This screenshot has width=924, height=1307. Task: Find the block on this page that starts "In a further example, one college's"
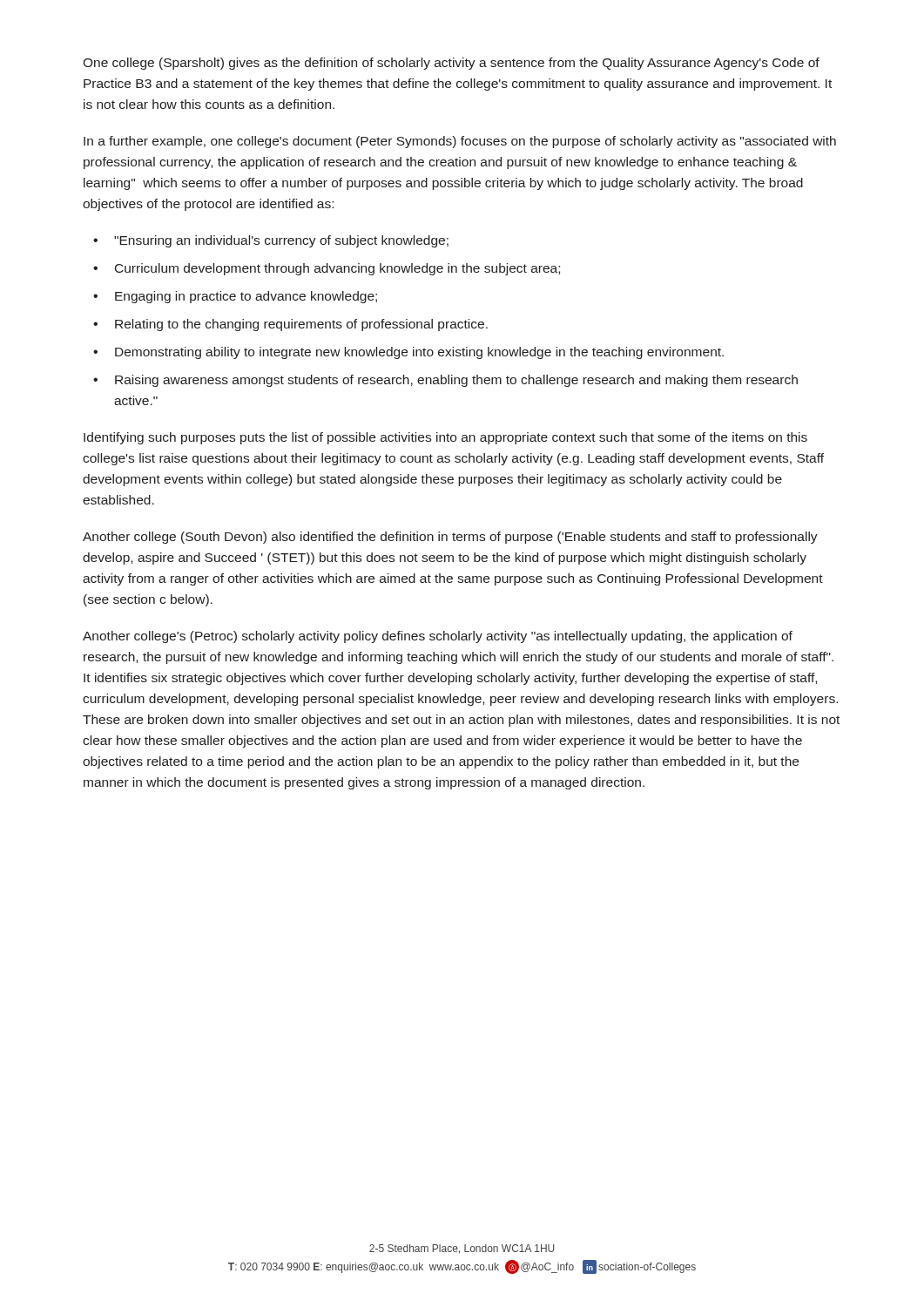coord(460,172)
